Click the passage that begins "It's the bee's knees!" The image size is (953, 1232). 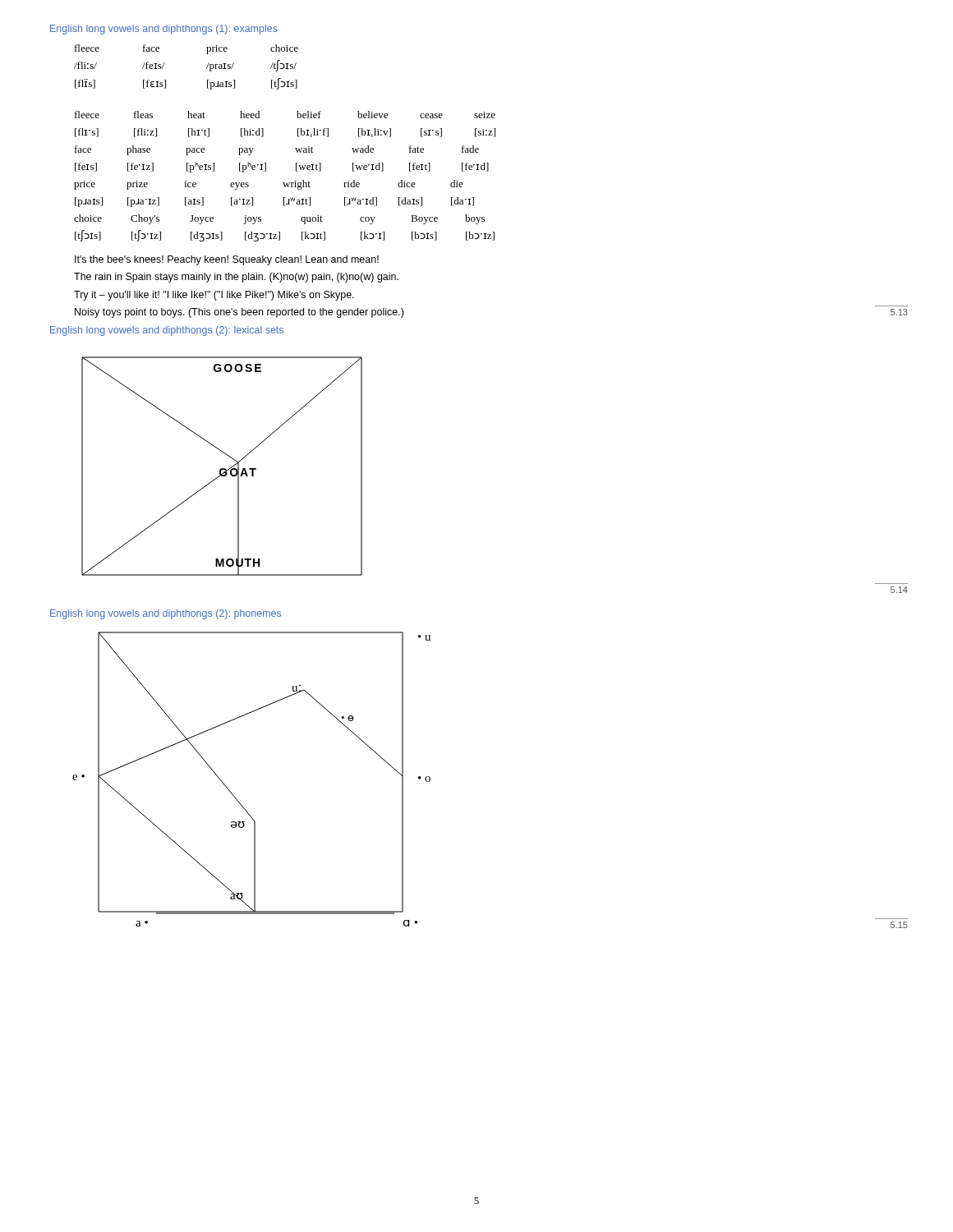tap(239, 286)
